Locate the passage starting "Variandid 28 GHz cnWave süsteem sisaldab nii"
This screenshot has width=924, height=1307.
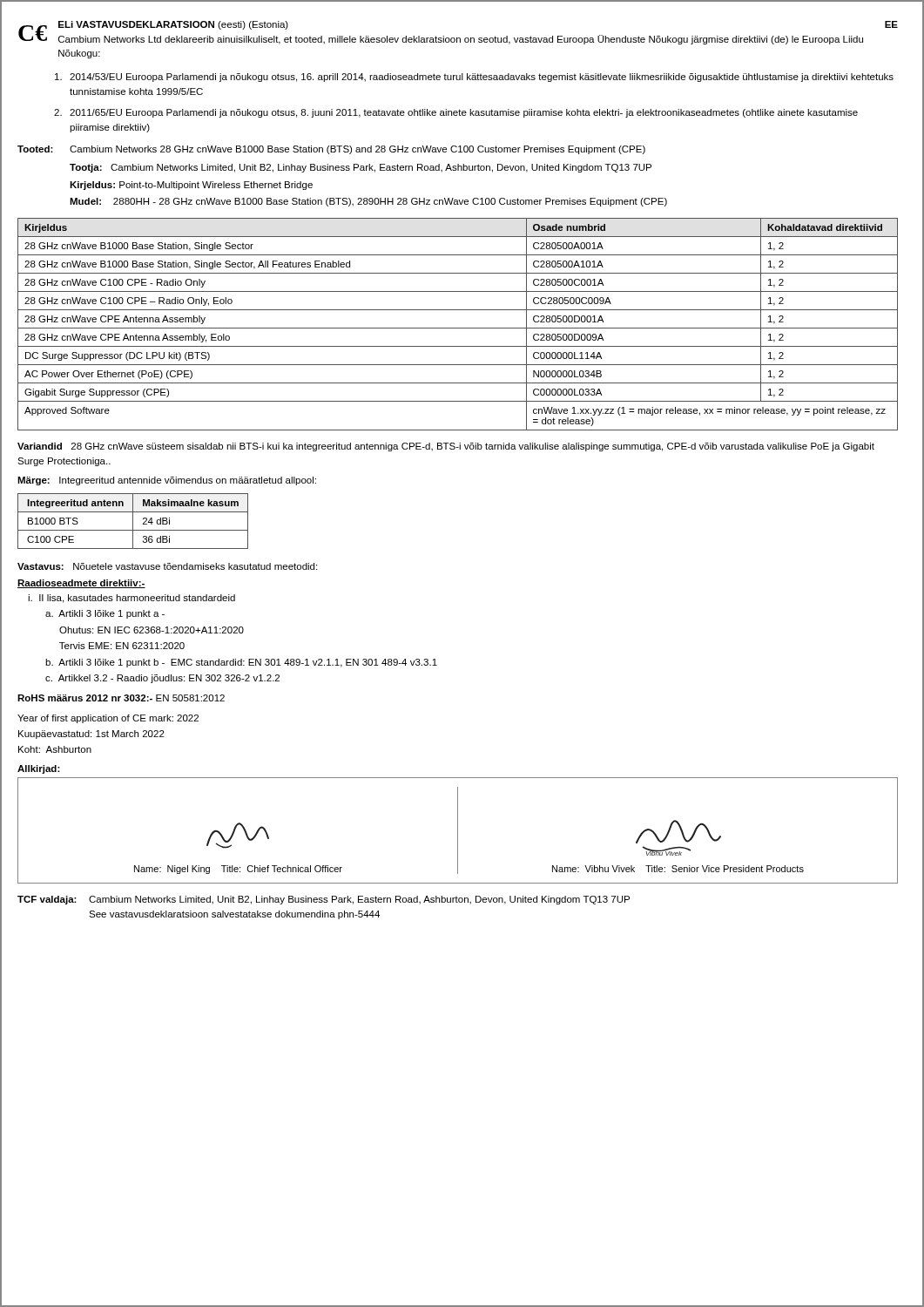(446, 454)
